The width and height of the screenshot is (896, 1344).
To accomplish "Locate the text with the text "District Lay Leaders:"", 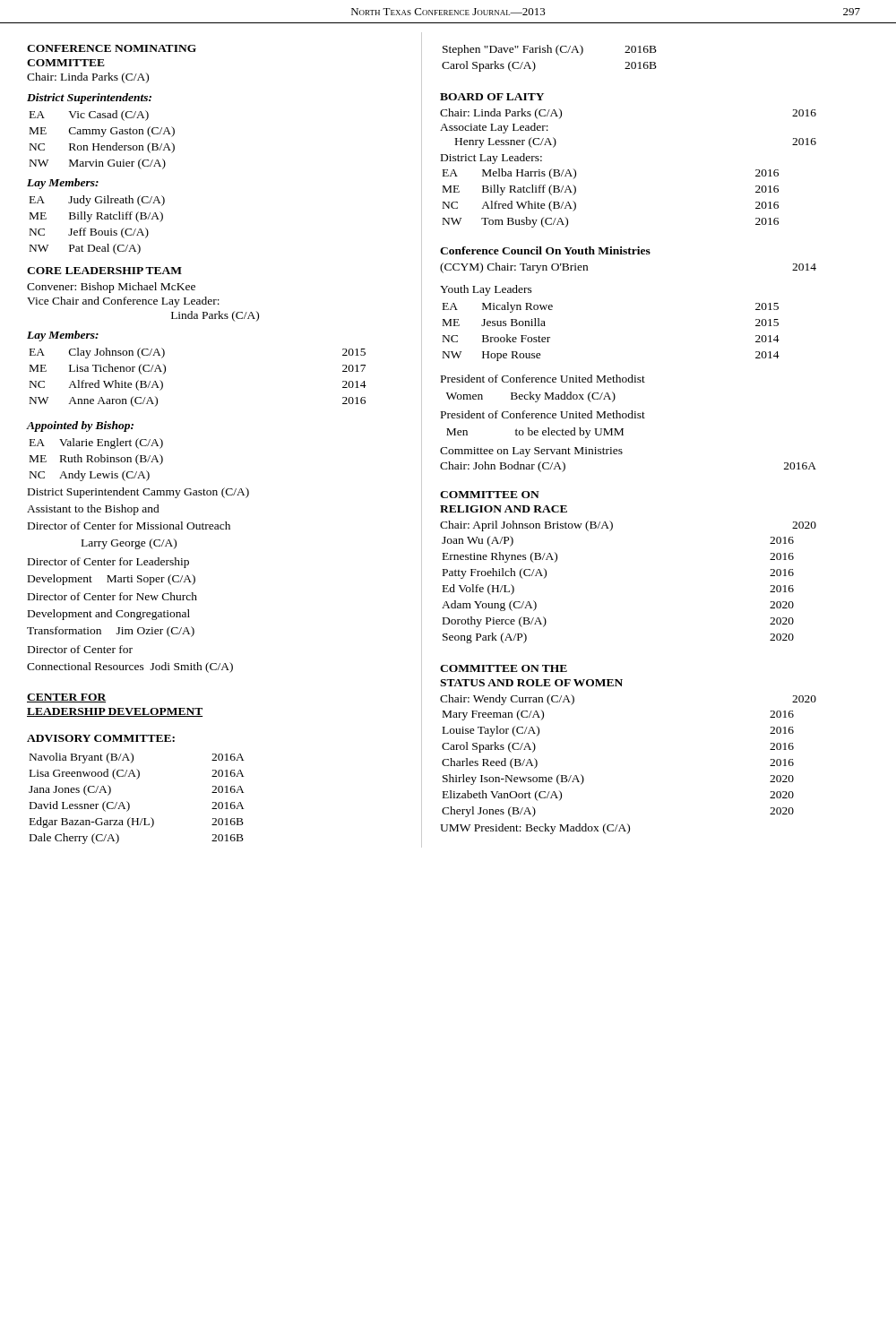I will point(491,157).
